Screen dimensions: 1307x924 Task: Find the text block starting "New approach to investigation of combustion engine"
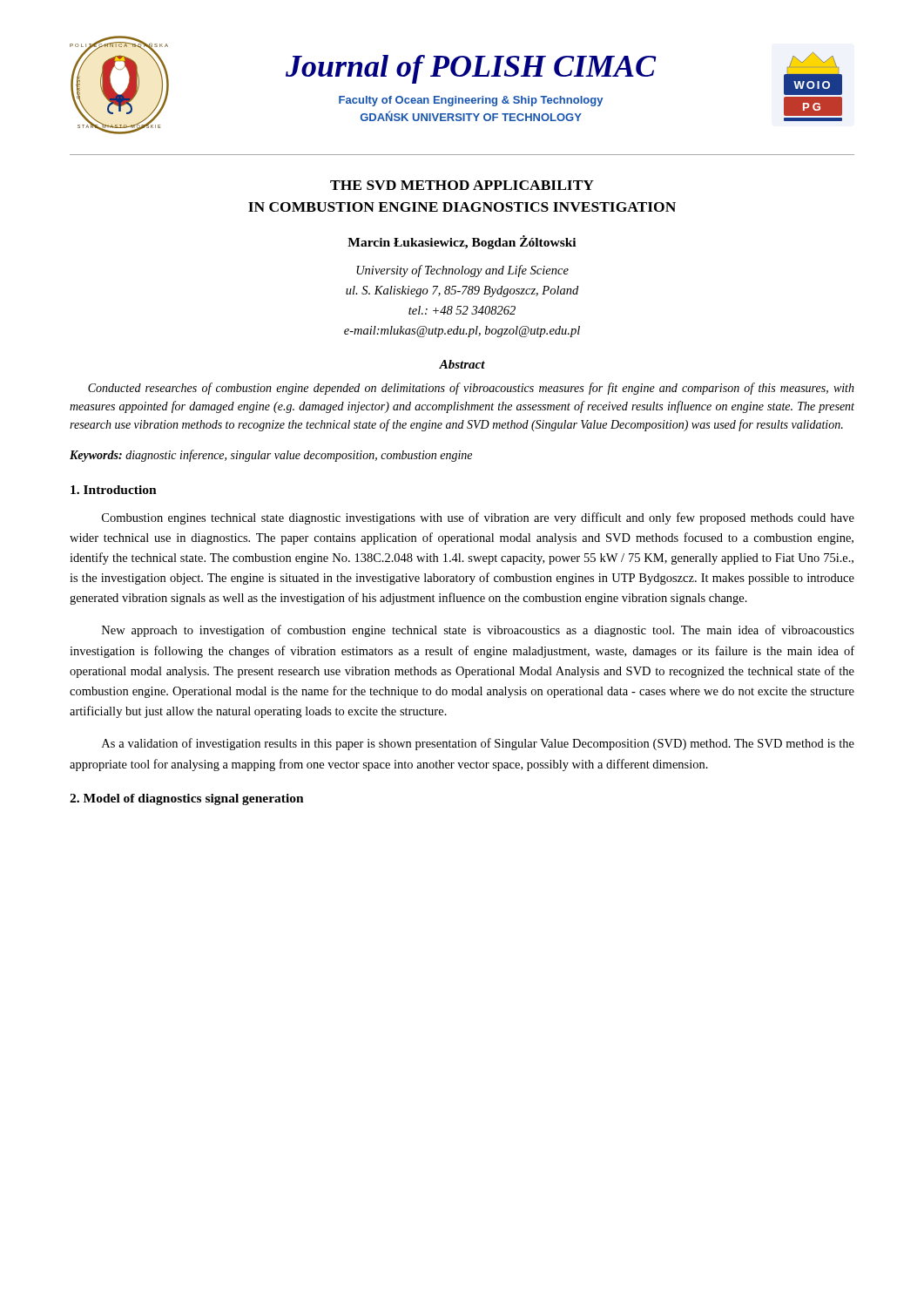[x=462, y=671]
